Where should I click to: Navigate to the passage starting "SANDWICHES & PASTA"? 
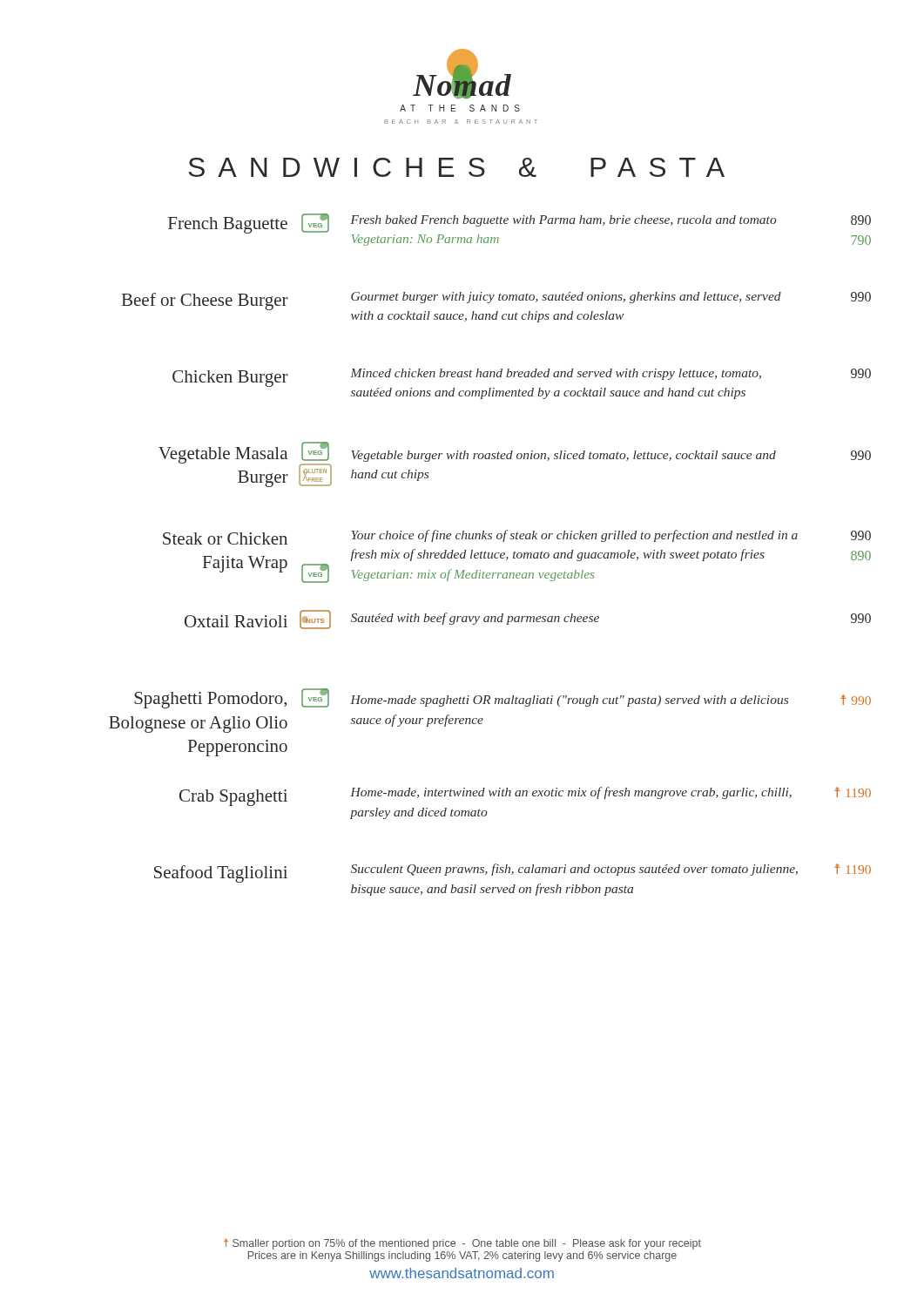(x=462, y=167)
